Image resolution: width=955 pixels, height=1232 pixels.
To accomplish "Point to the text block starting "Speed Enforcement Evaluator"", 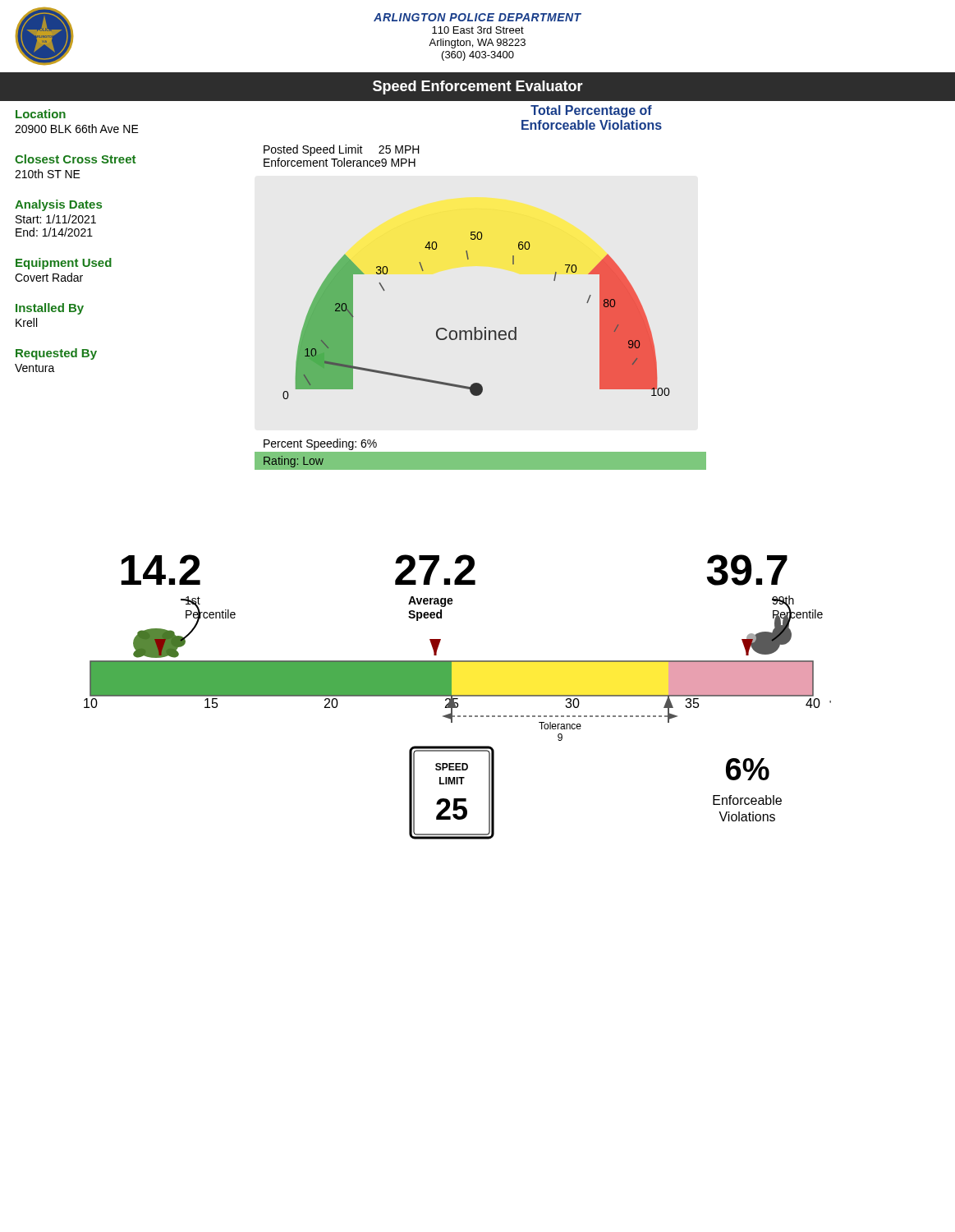I will pyautogui.click(x=478, y=86).
